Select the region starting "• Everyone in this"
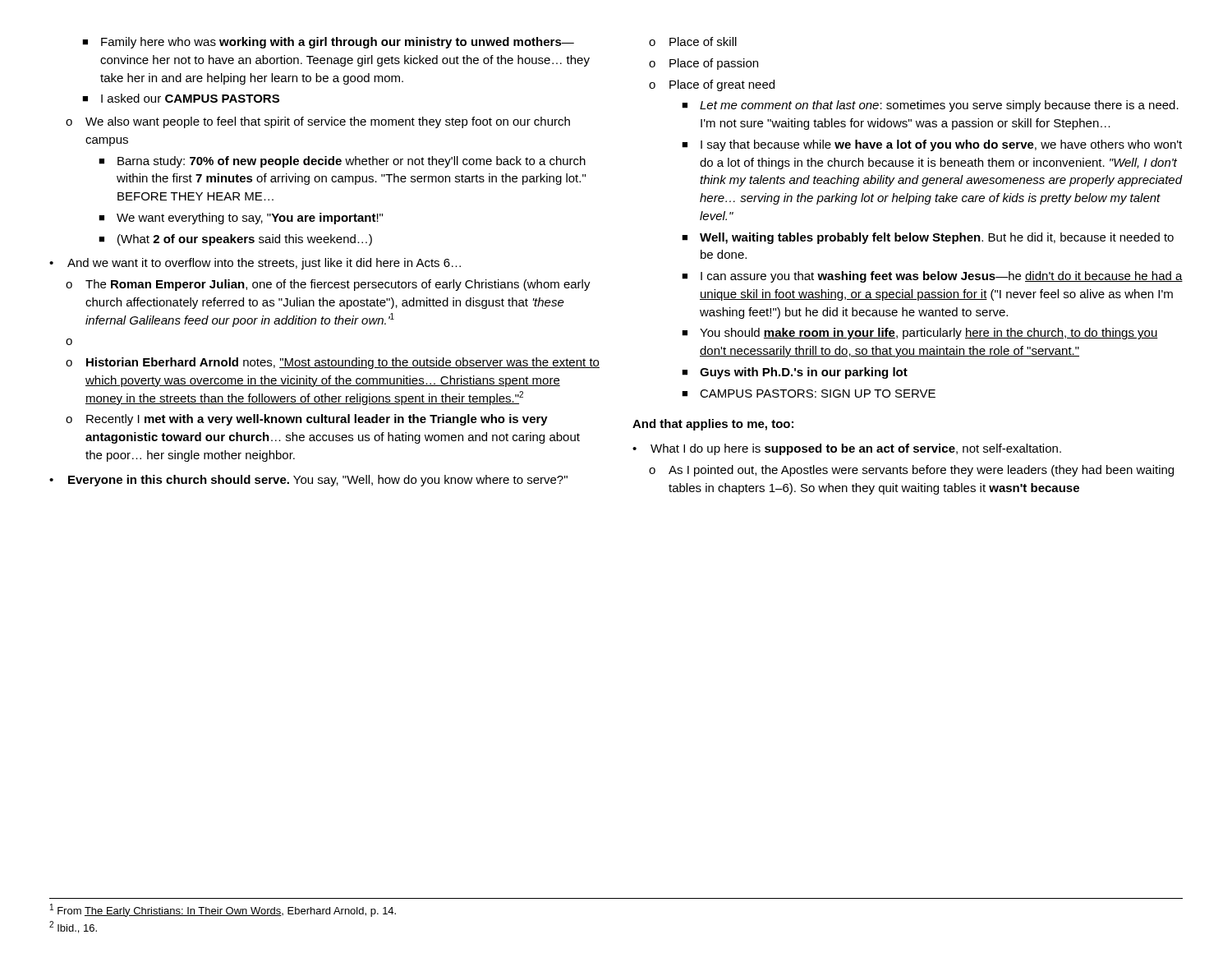This screenshot has height=953, width=1232. (x=324, y=479)
